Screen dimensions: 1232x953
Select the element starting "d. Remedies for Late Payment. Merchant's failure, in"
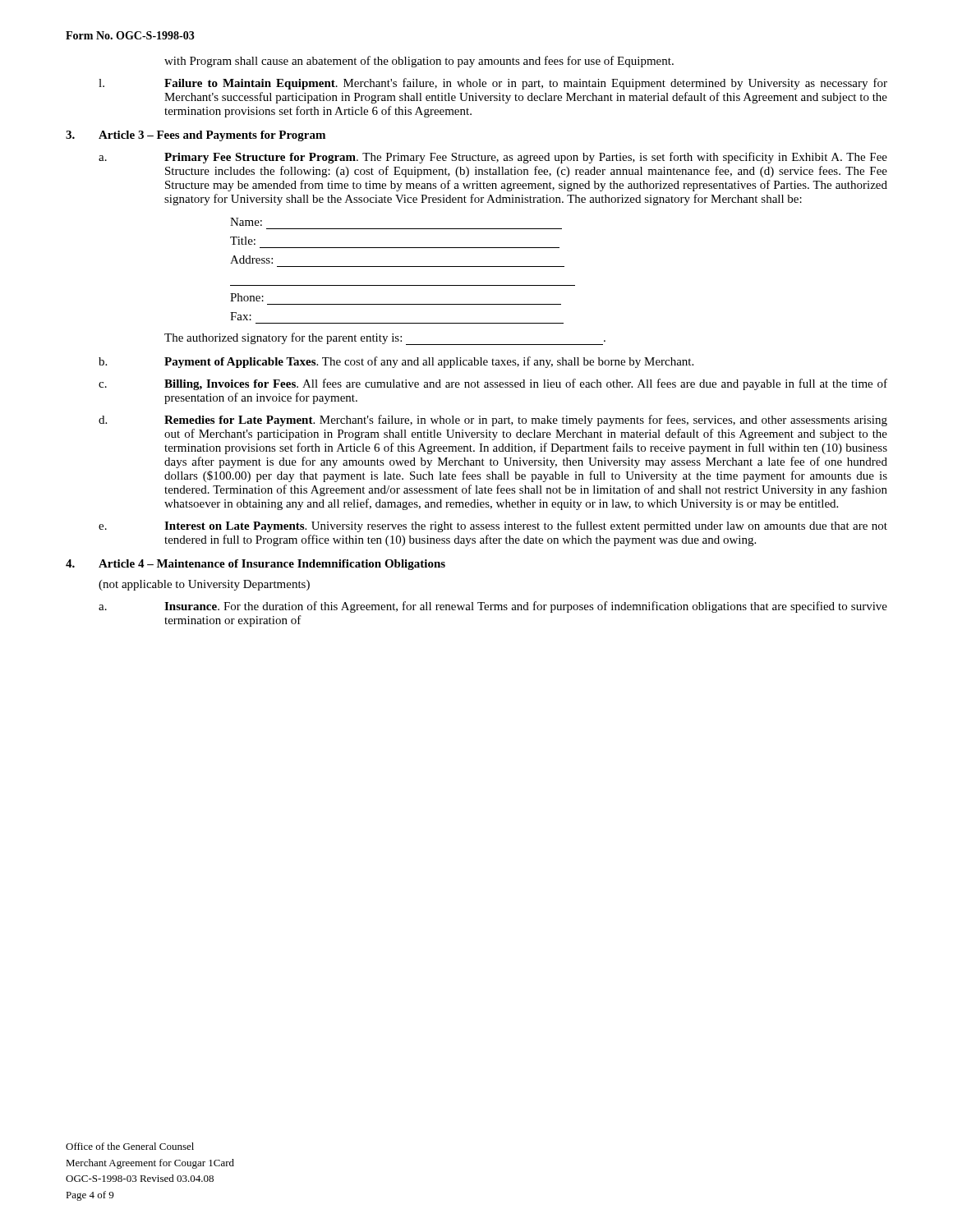click(x=476, y=462)
